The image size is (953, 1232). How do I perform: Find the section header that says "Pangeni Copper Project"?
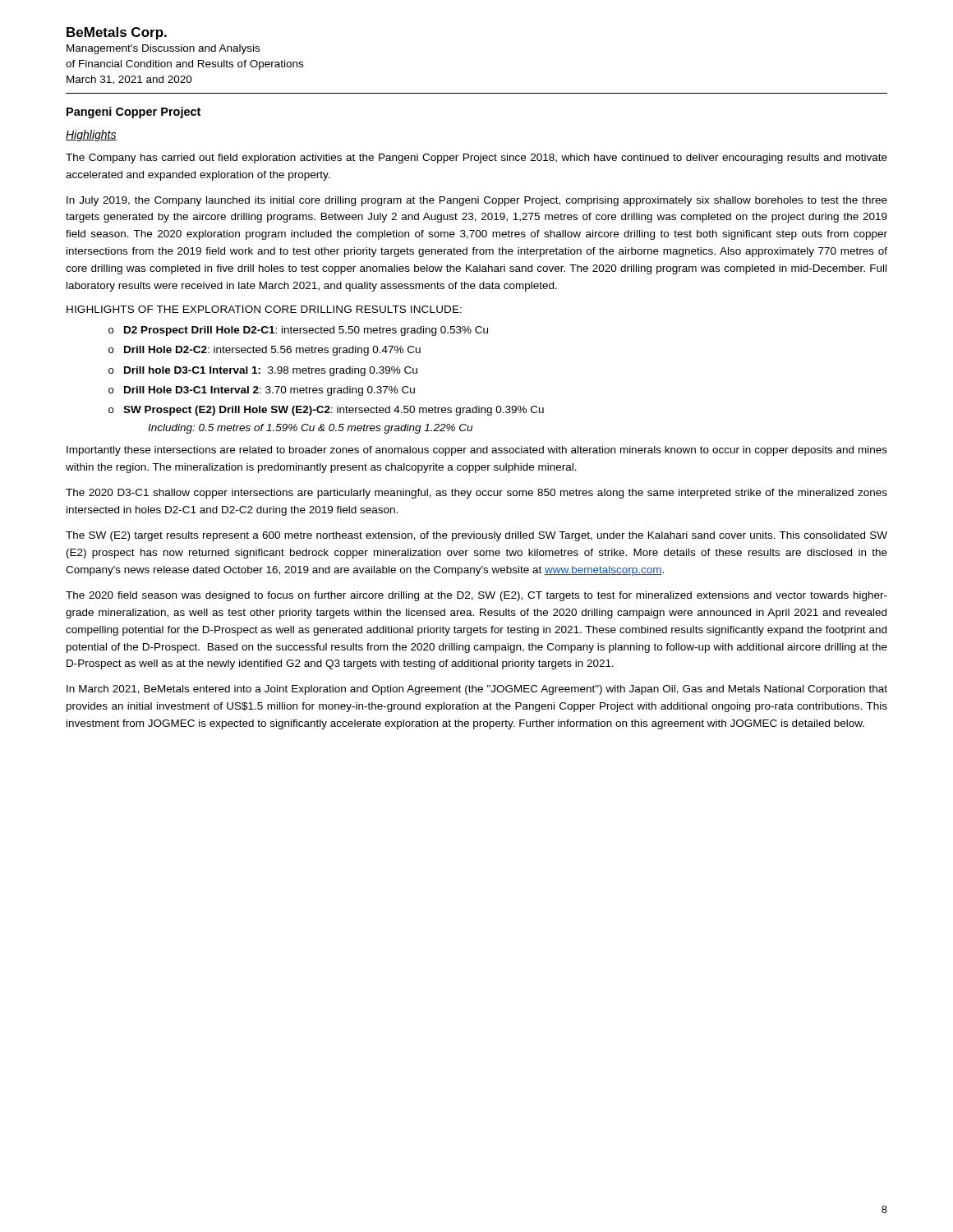pos(133,111)
